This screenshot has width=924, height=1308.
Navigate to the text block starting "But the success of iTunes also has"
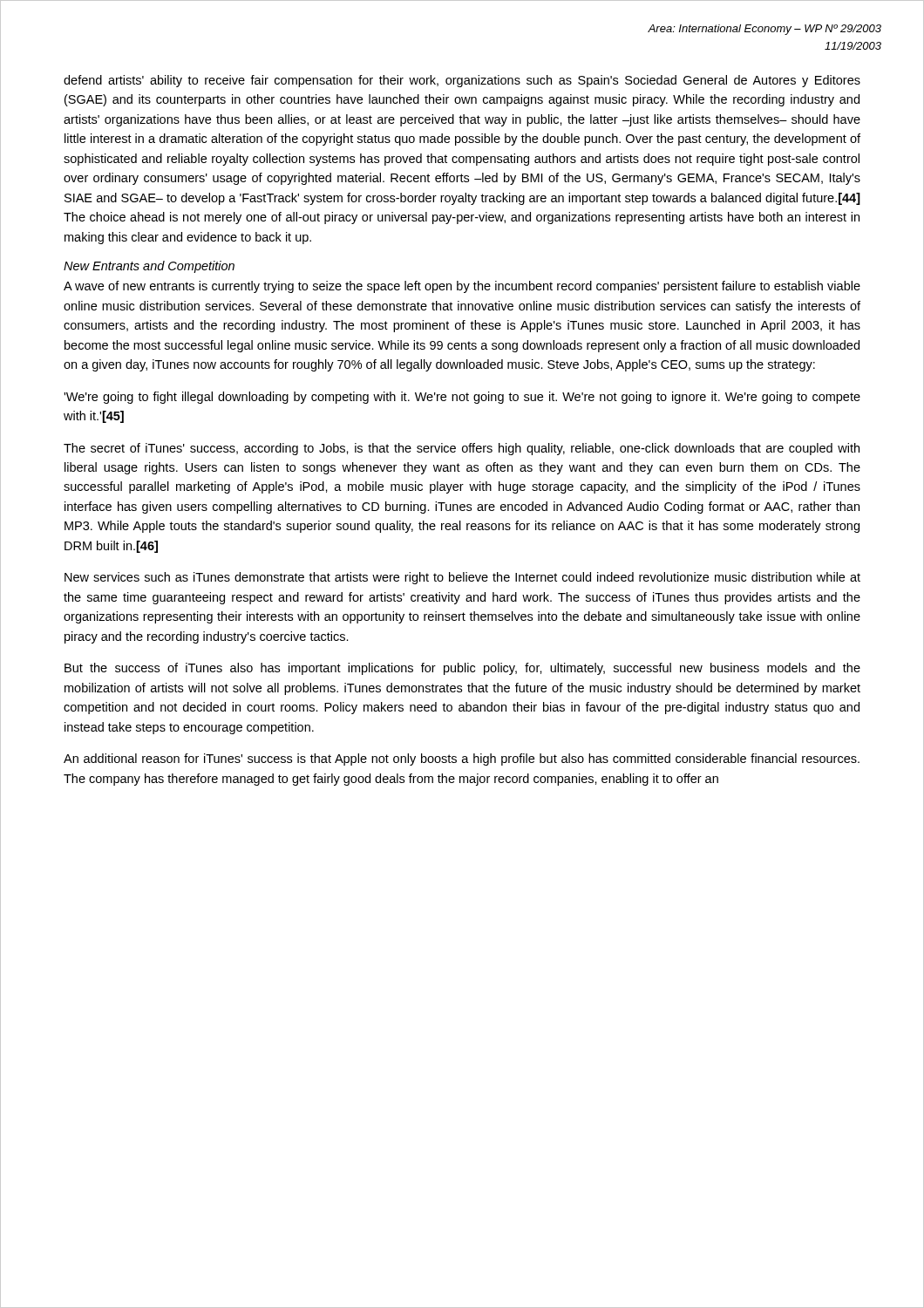(462, 698)
